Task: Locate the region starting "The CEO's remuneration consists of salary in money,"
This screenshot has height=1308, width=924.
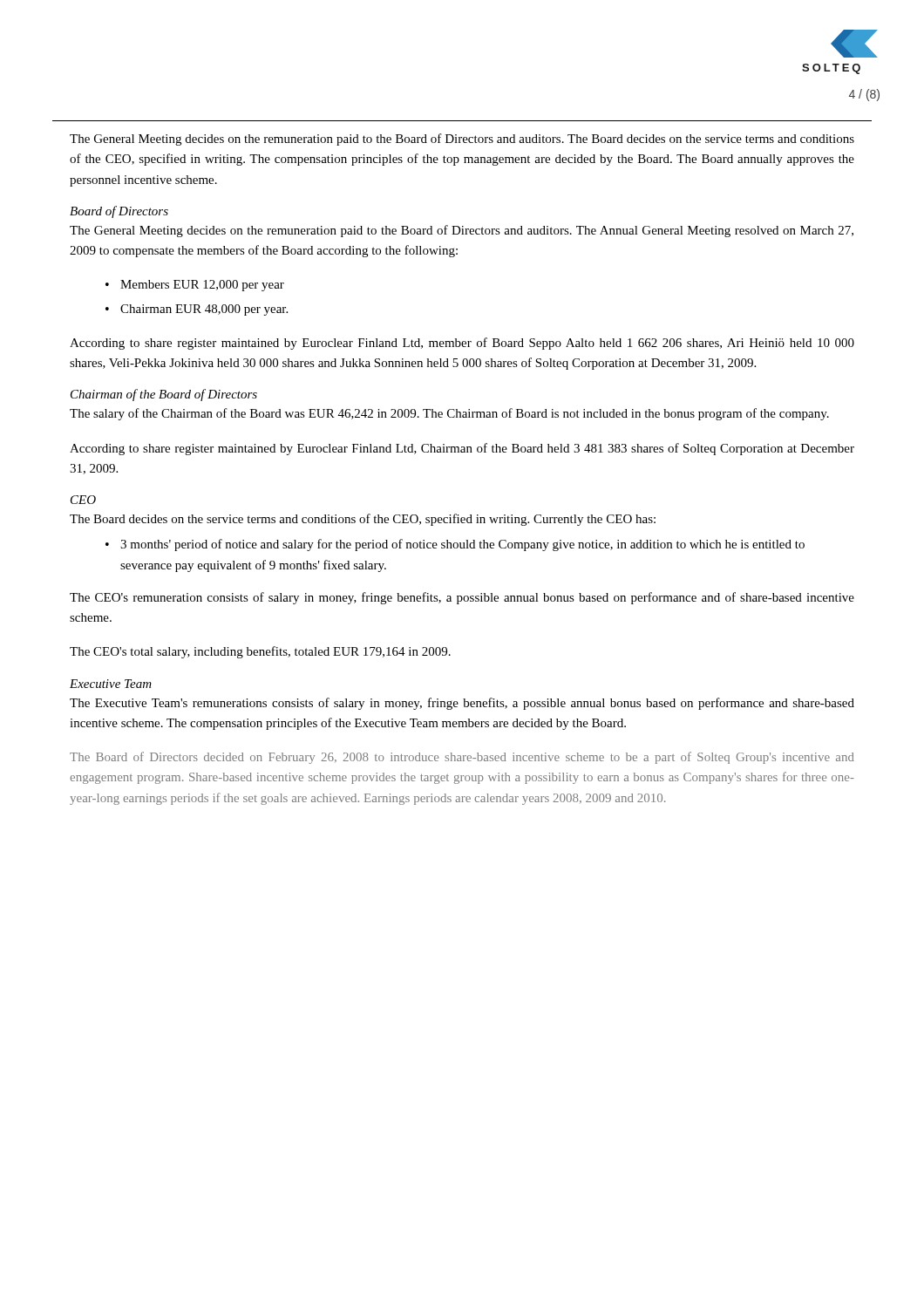Action: (462, 607)
